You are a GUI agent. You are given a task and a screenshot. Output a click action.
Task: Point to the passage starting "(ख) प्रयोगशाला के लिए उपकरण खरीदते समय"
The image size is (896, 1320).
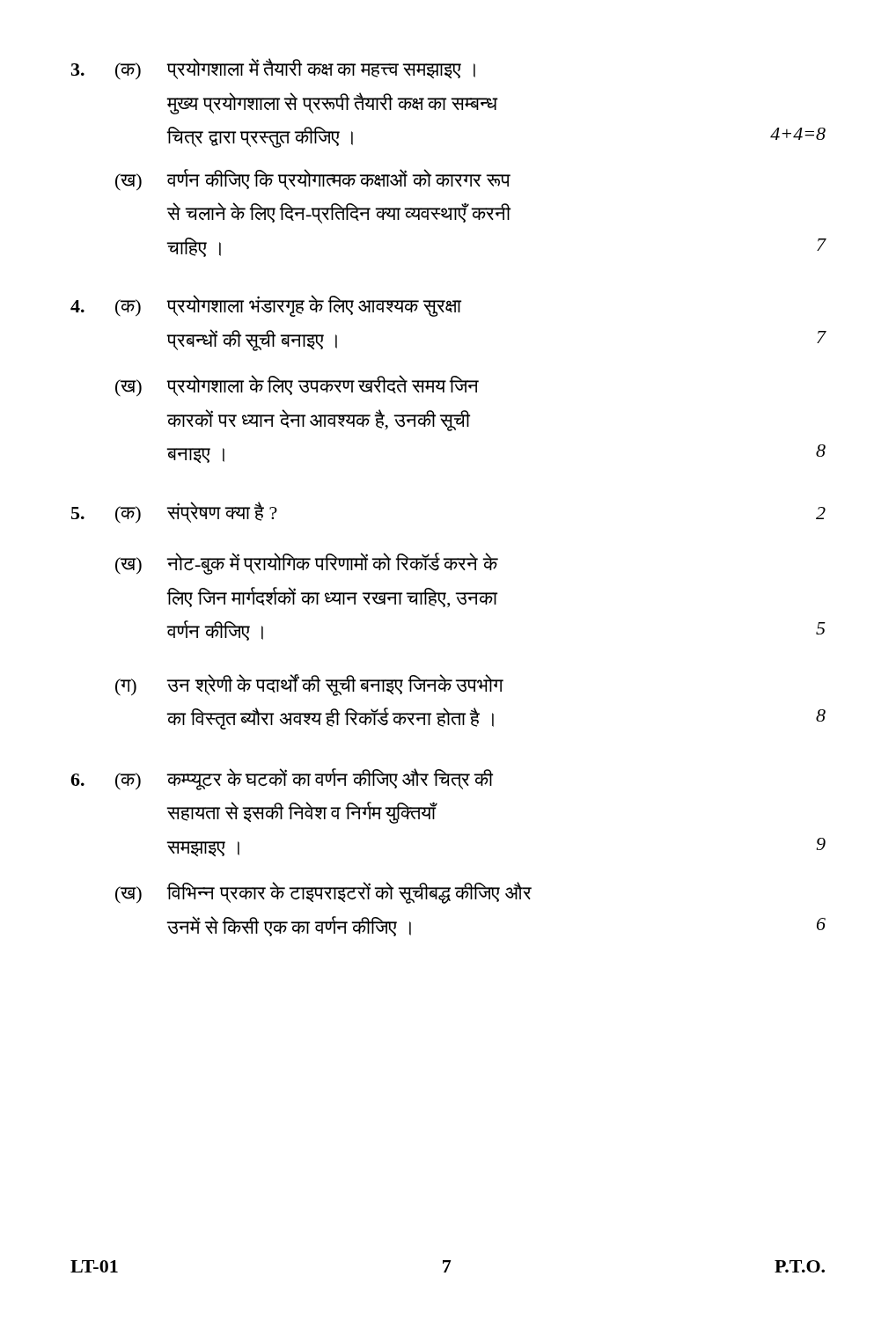tap(448, 420)
